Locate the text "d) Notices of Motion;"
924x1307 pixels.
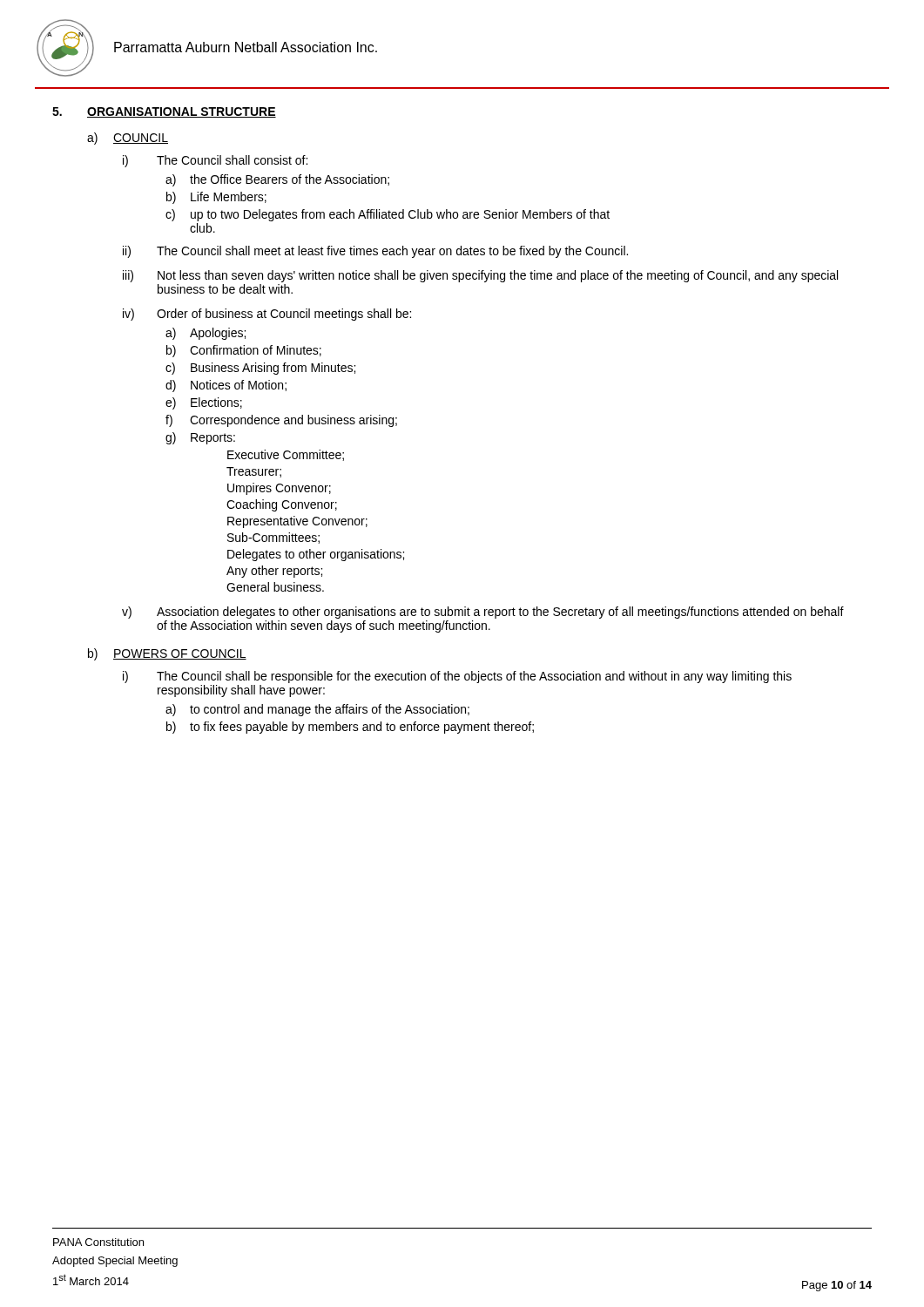click(226, 385)
